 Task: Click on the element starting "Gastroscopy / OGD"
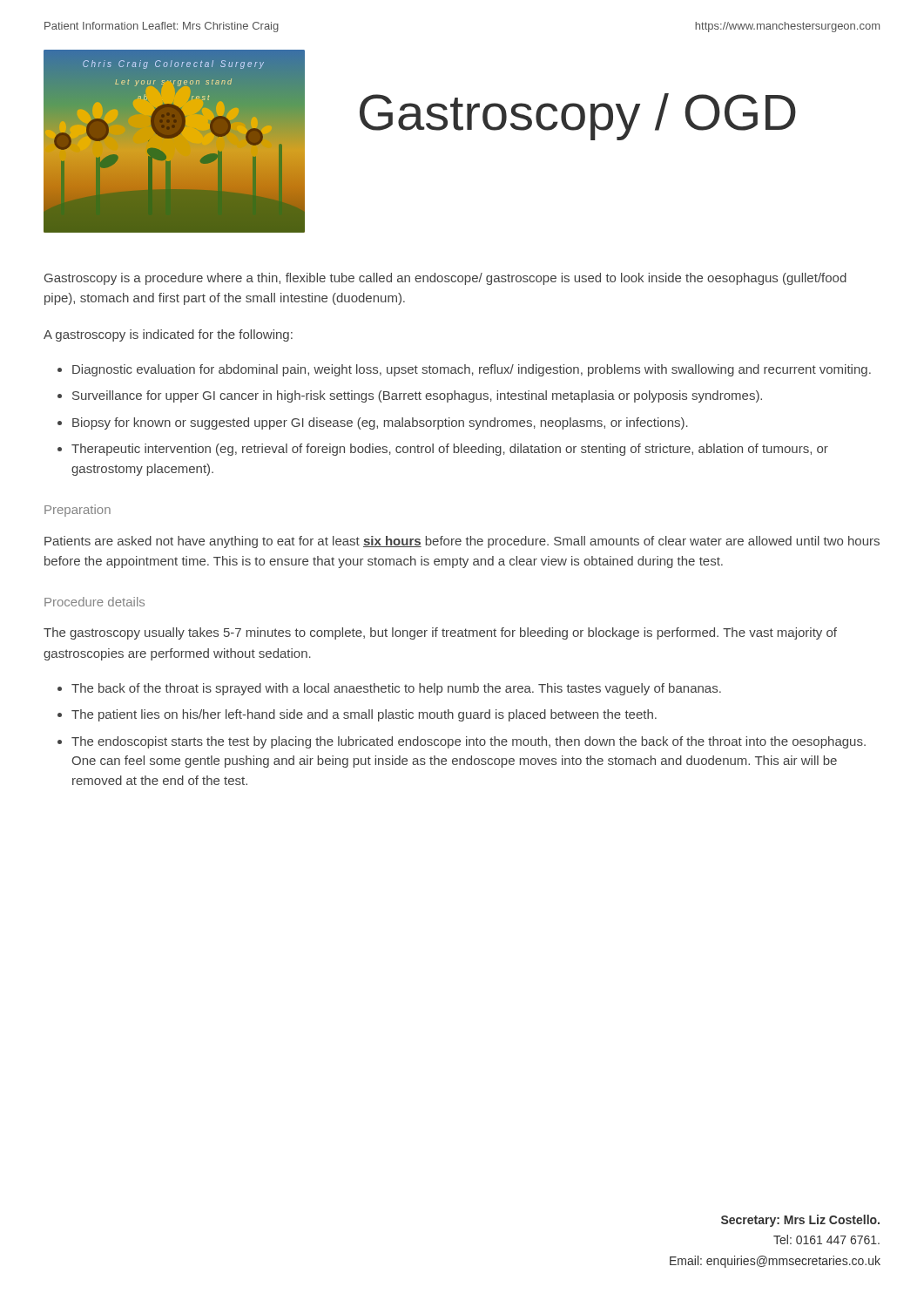pyautogui.click(x=577, y=112)
